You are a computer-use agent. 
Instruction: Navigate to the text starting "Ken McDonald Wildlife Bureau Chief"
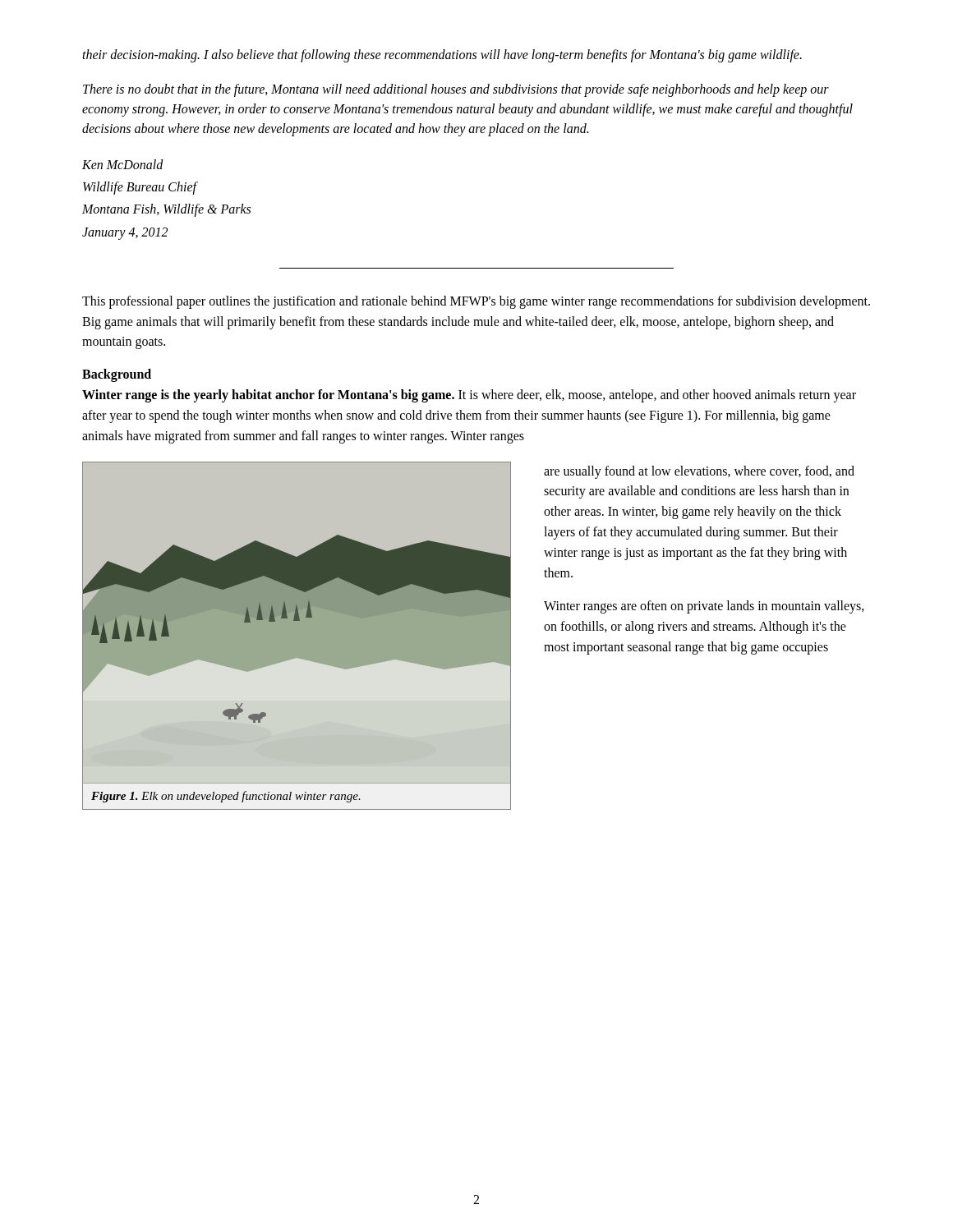tap(167, 198)
